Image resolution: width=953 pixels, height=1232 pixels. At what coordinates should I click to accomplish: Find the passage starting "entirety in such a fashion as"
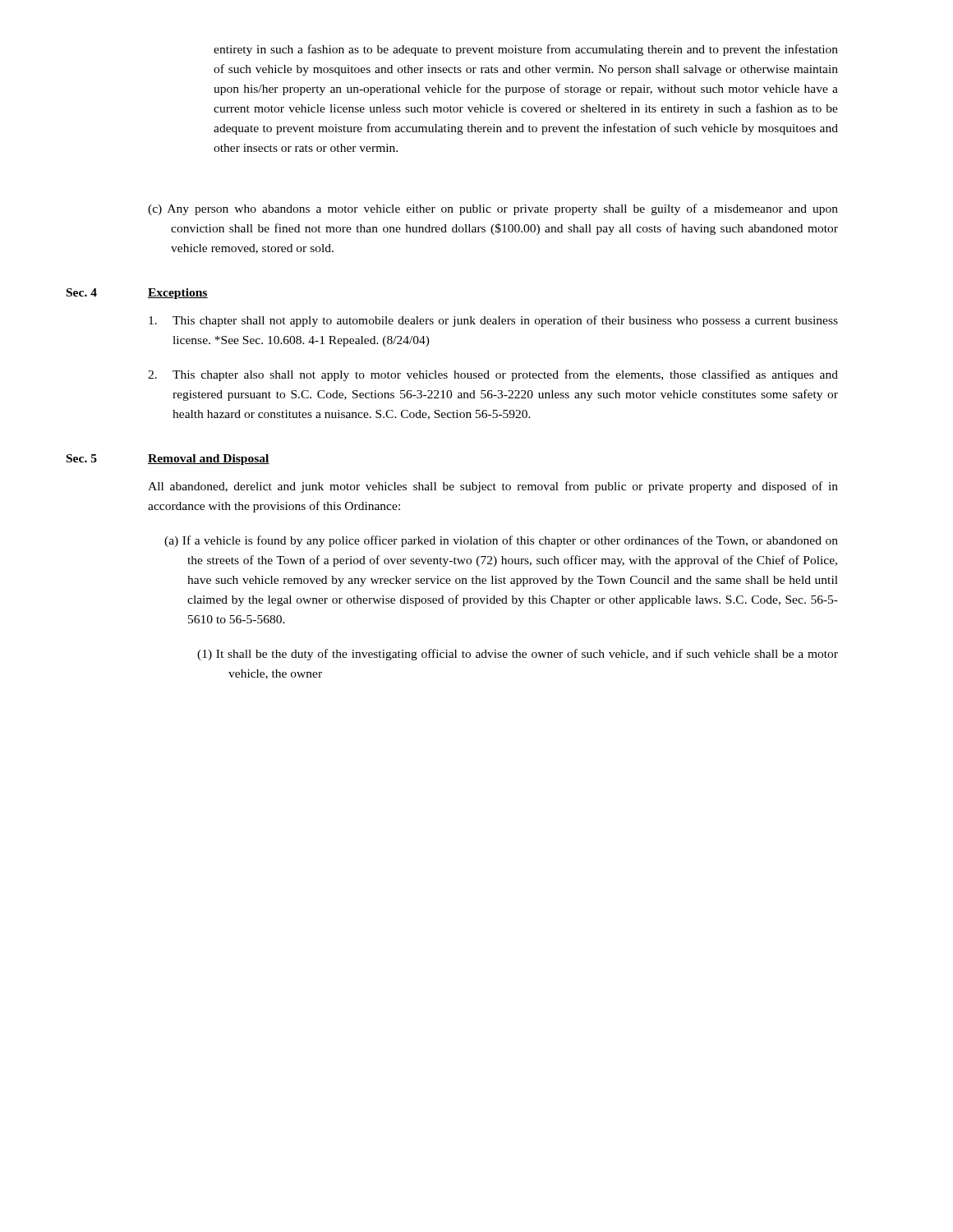(526, 98)
